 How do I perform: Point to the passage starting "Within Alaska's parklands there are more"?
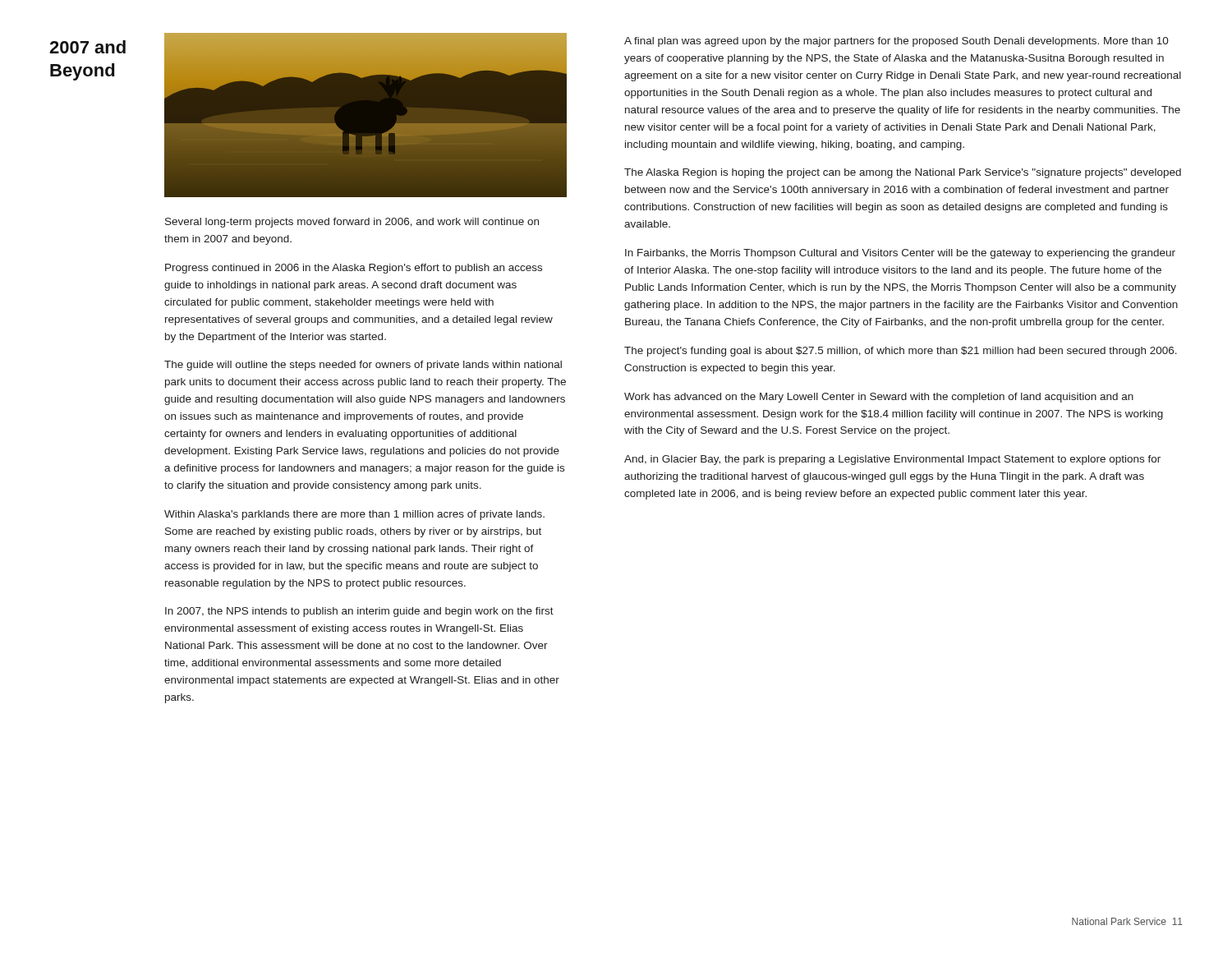point(365,549)
